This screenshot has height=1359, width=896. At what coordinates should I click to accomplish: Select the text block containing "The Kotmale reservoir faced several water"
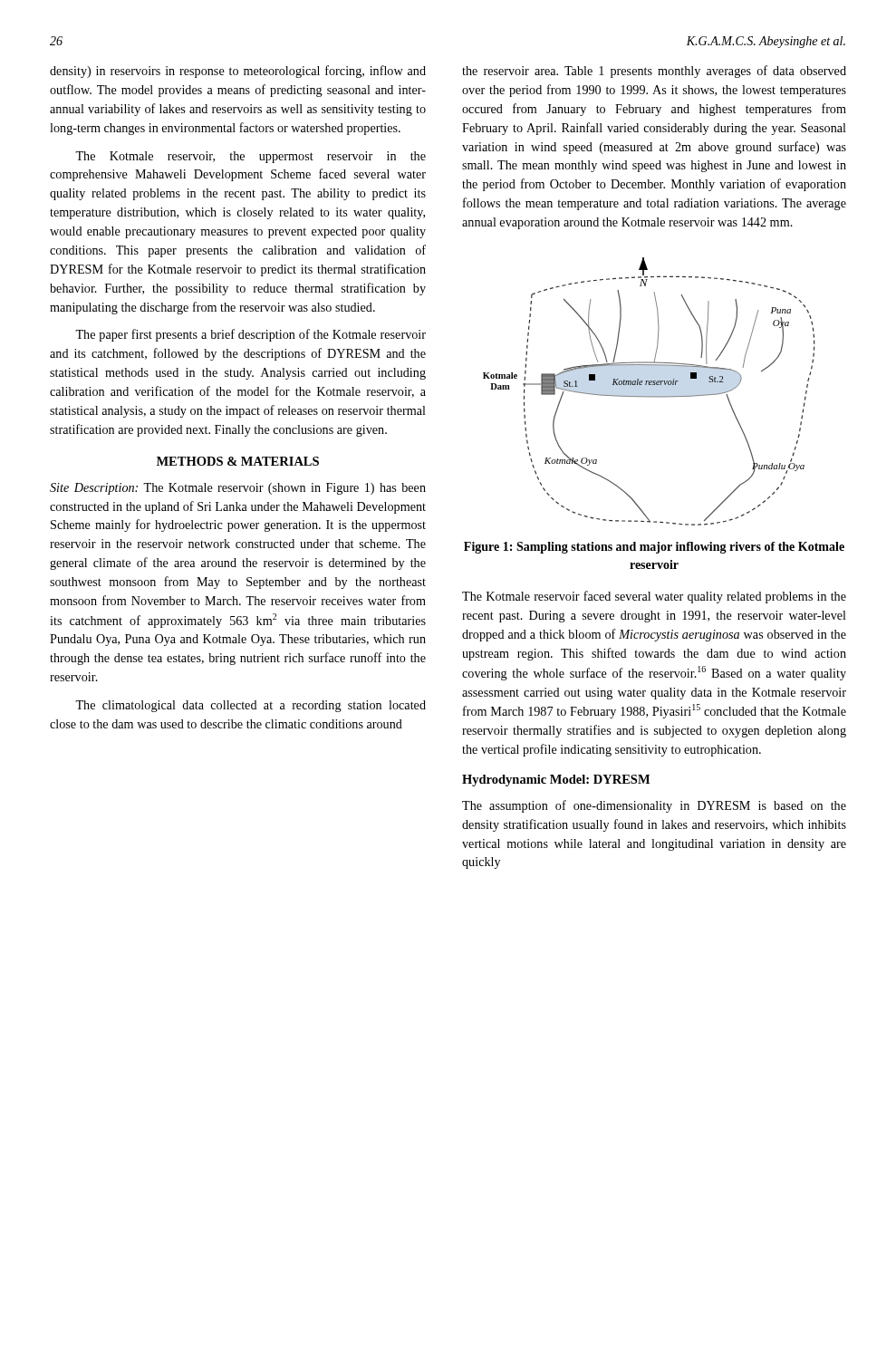(654, 673)
